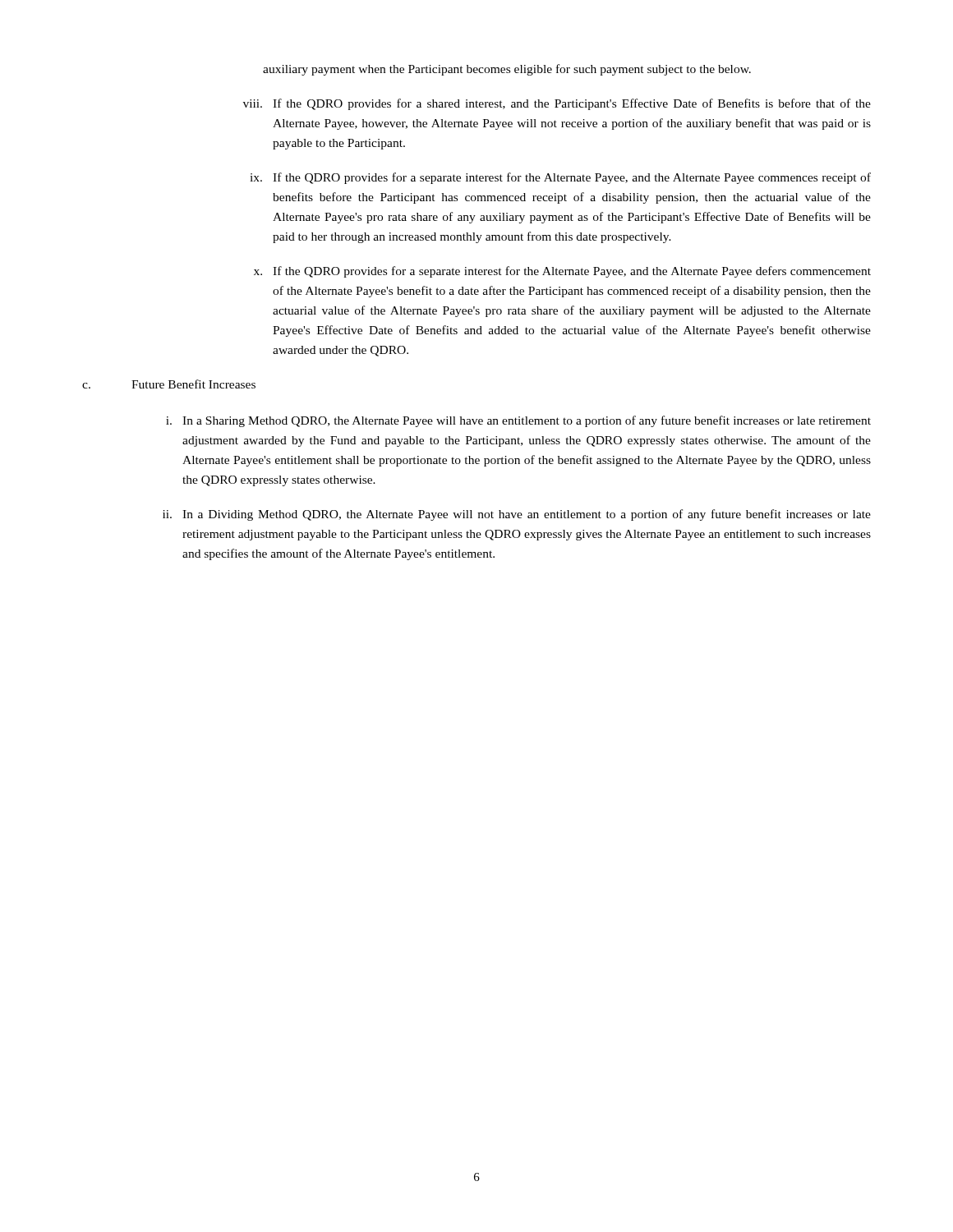This screenshot has height=1232, width=953.
Task: Click on the list item with the text "i. In a Sharing Method QDRO, the"
Action: (501, 450)
